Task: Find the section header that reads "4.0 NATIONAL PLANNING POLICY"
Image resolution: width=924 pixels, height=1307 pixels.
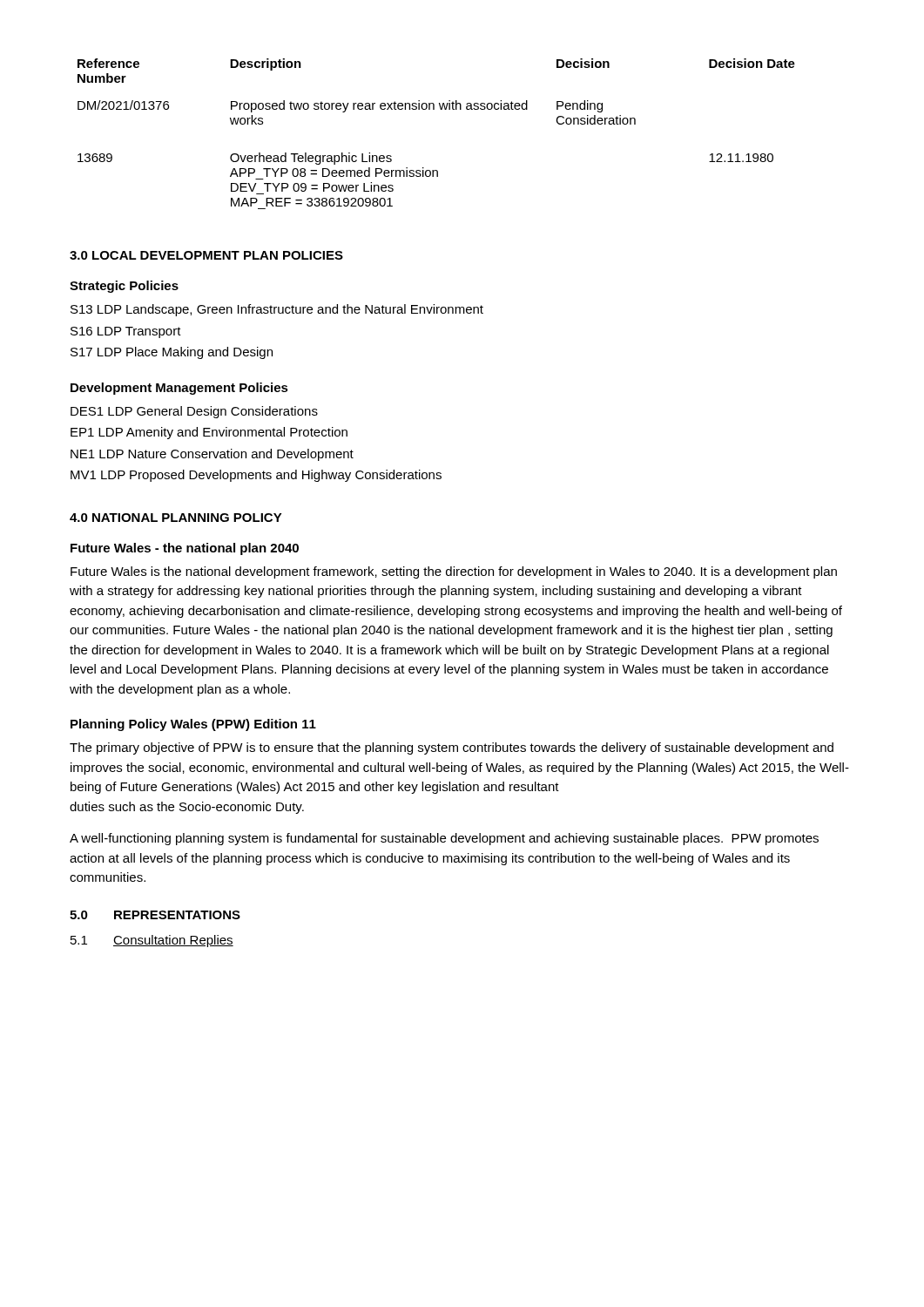Action: point(176,517)
